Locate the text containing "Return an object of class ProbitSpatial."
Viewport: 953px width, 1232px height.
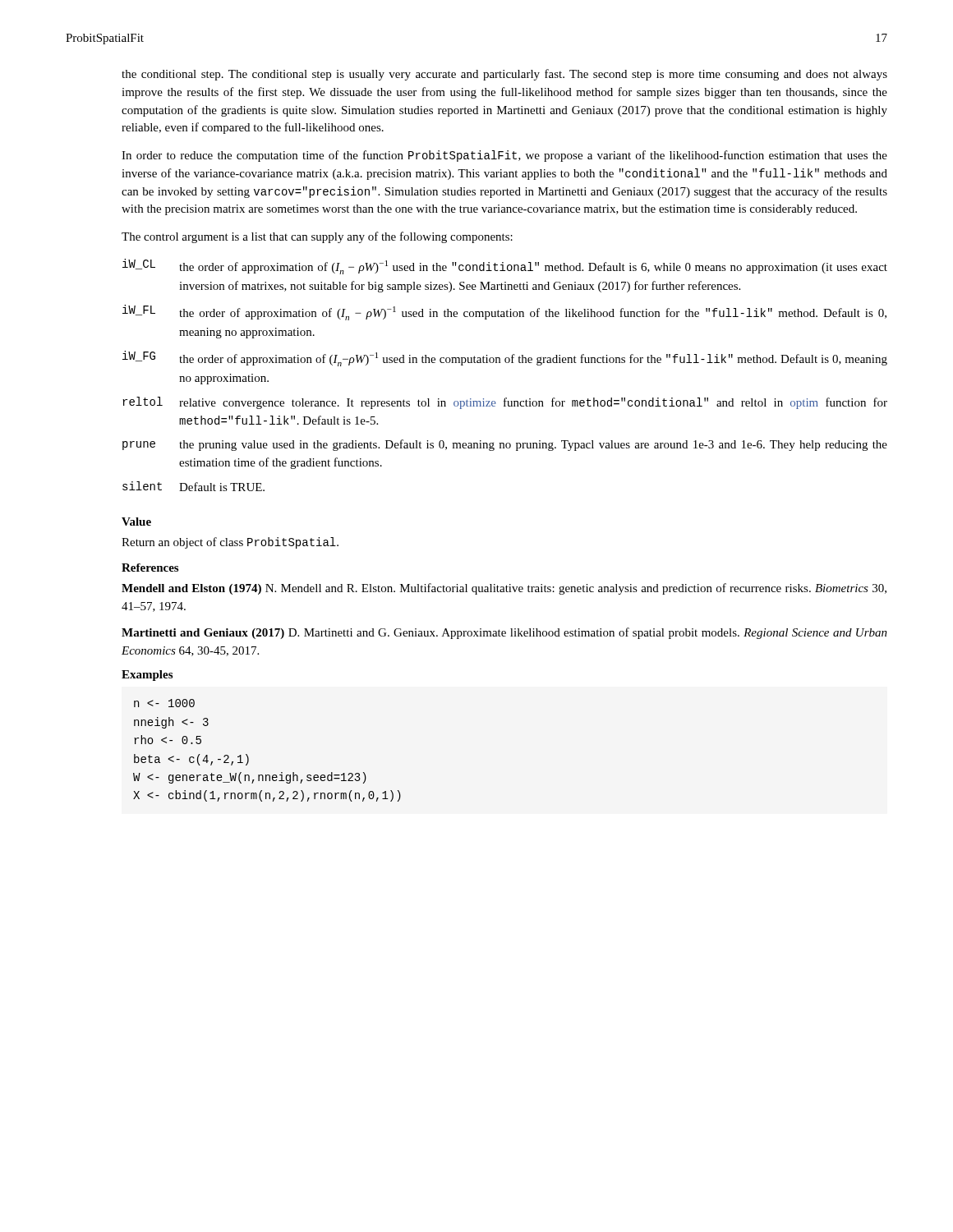click(230, 543)
